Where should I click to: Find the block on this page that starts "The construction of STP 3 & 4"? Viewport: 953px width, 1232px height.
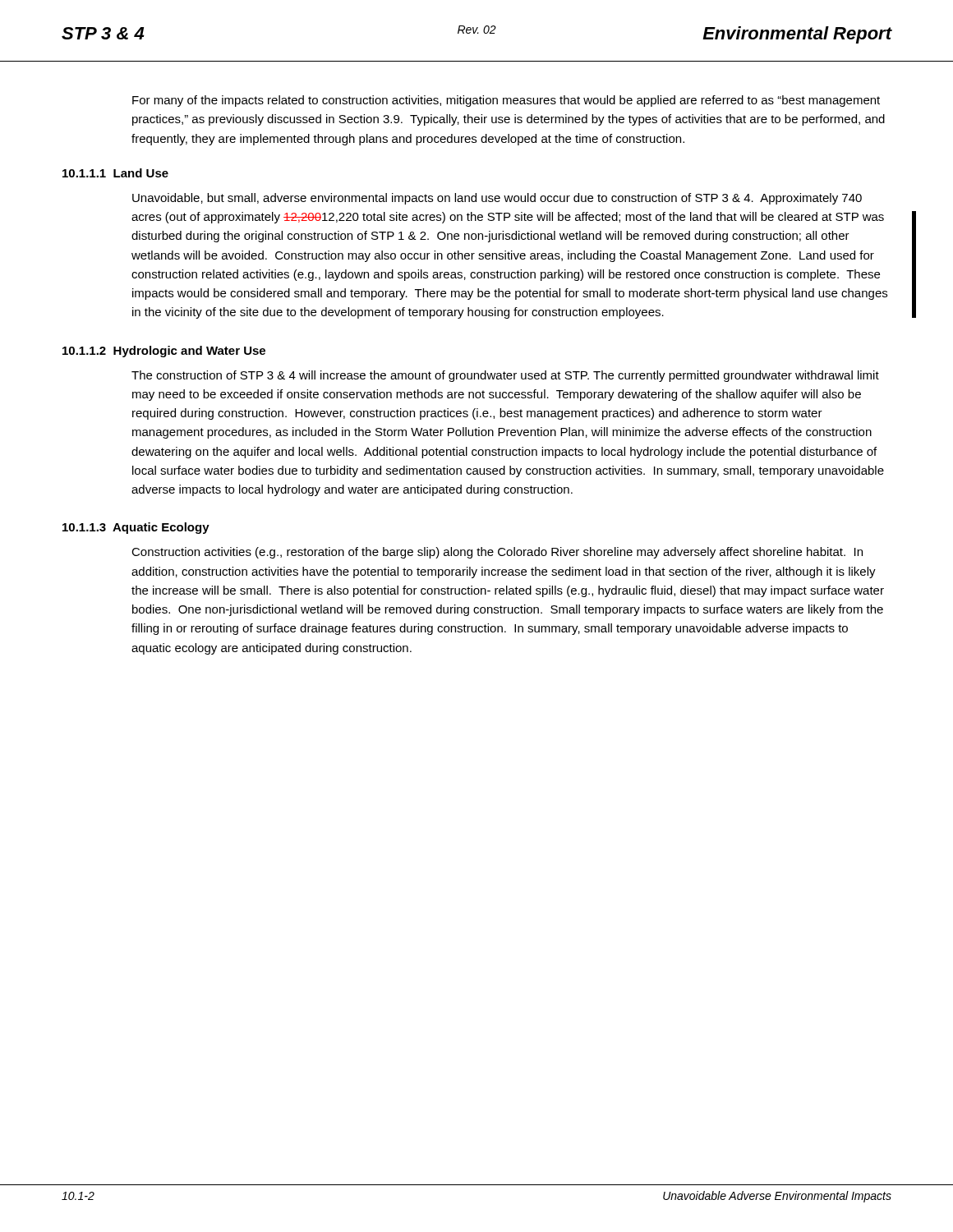point(508,432)
